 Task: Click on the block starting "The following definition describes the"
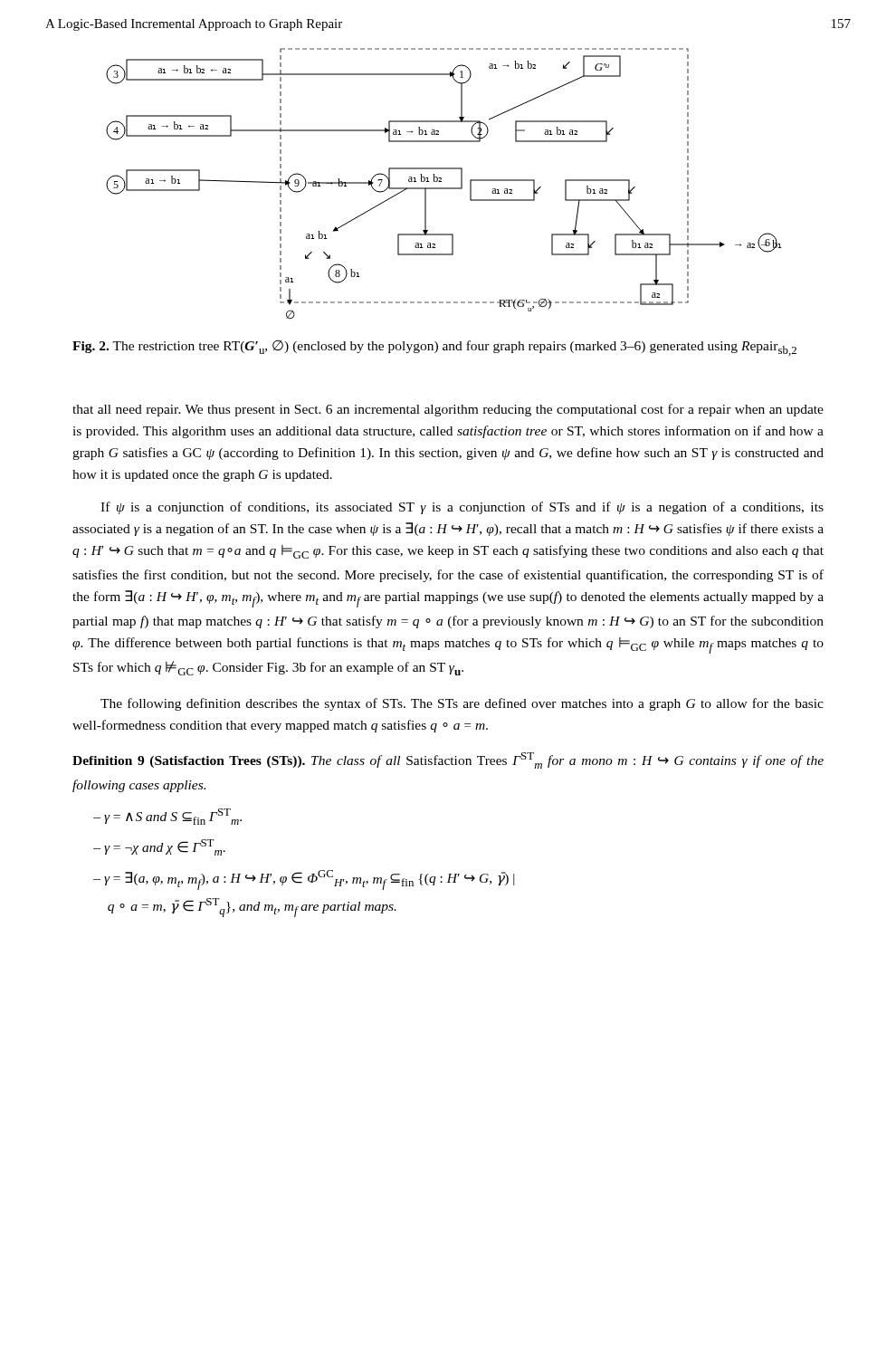coord(448,714)
